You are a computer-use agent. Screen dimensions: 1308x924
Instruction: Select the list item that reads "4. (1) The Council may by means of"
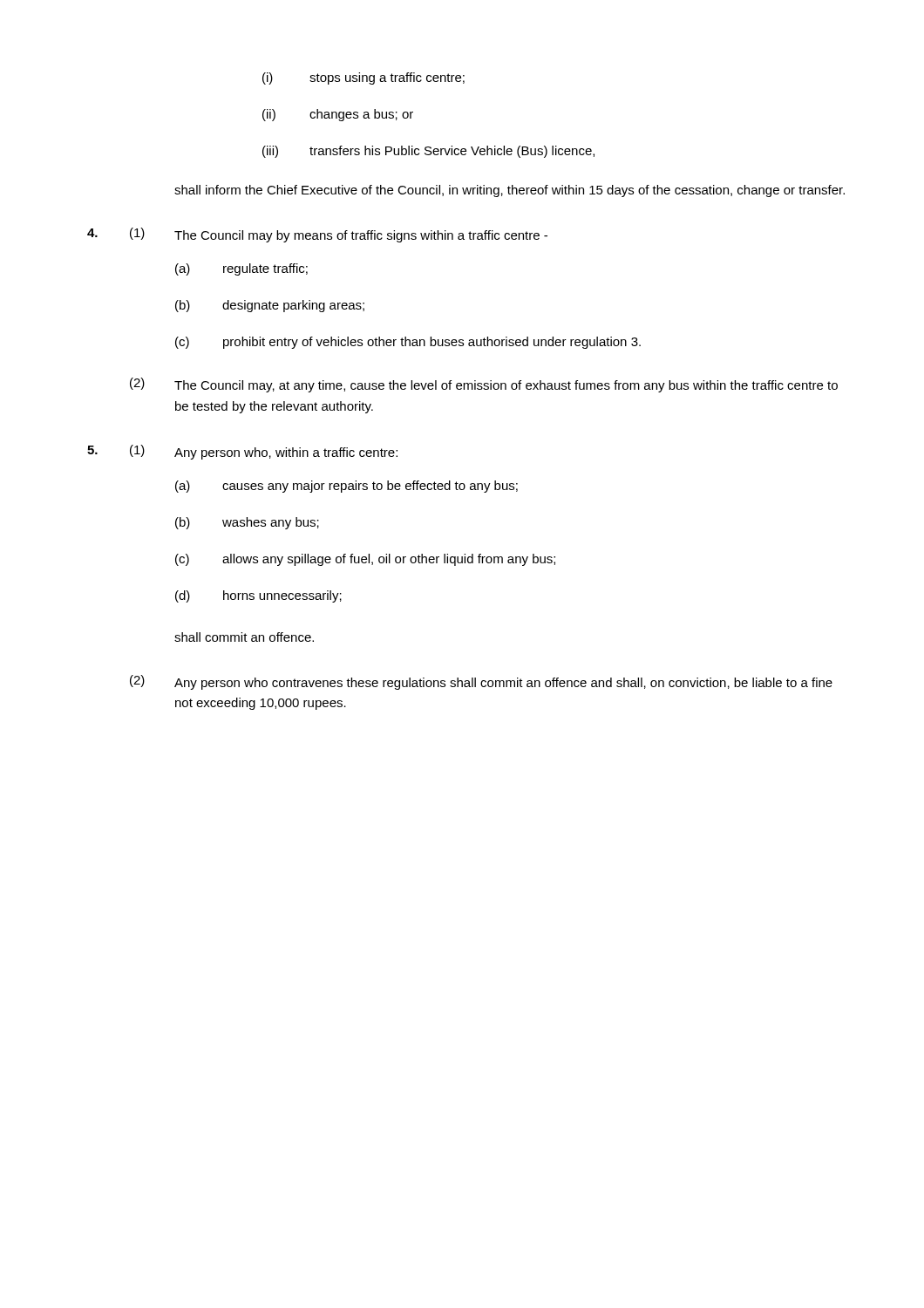471,235
